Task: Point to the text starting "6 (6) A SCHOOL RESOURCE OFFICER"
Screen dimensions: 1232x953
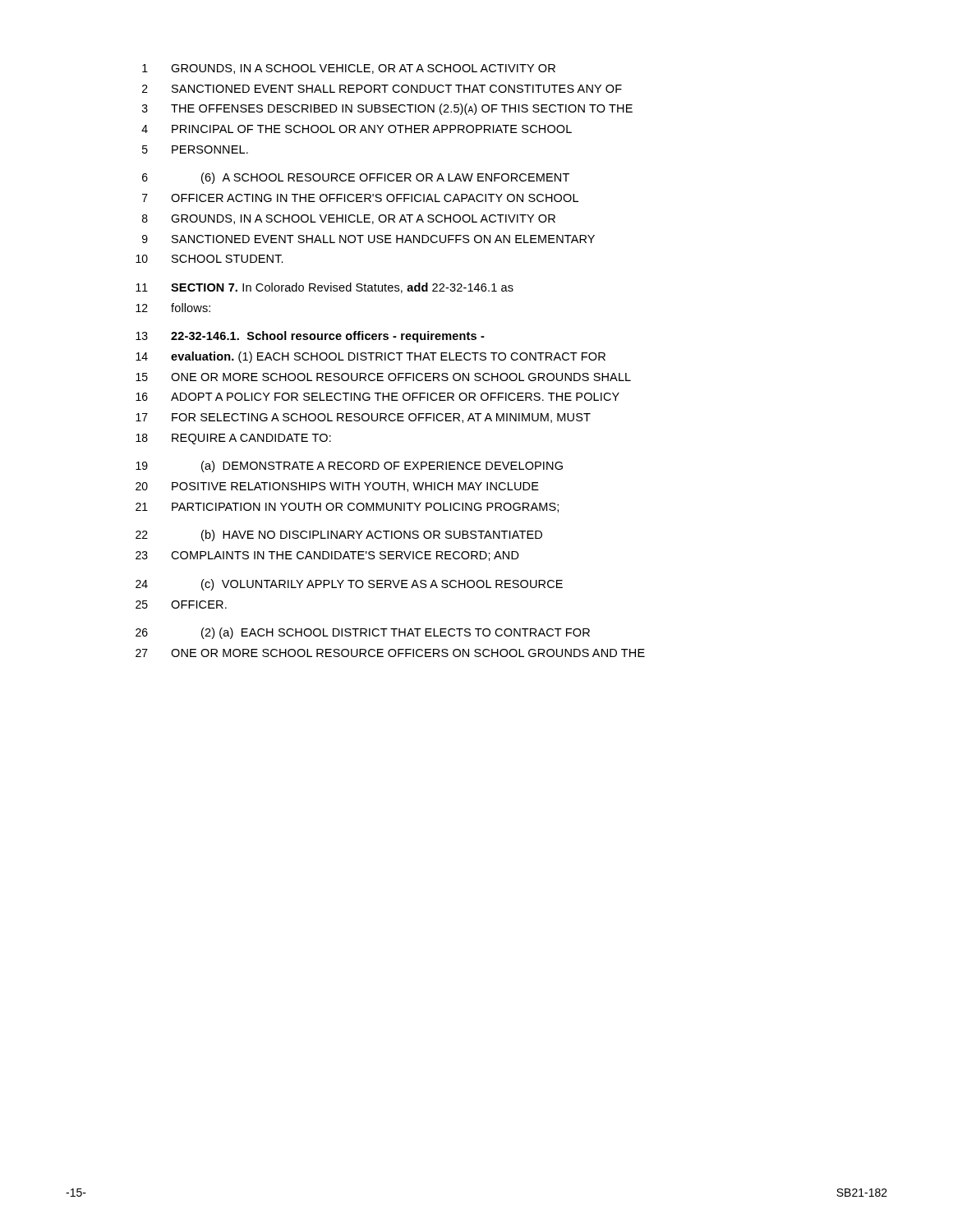Action: pos(476,178)
